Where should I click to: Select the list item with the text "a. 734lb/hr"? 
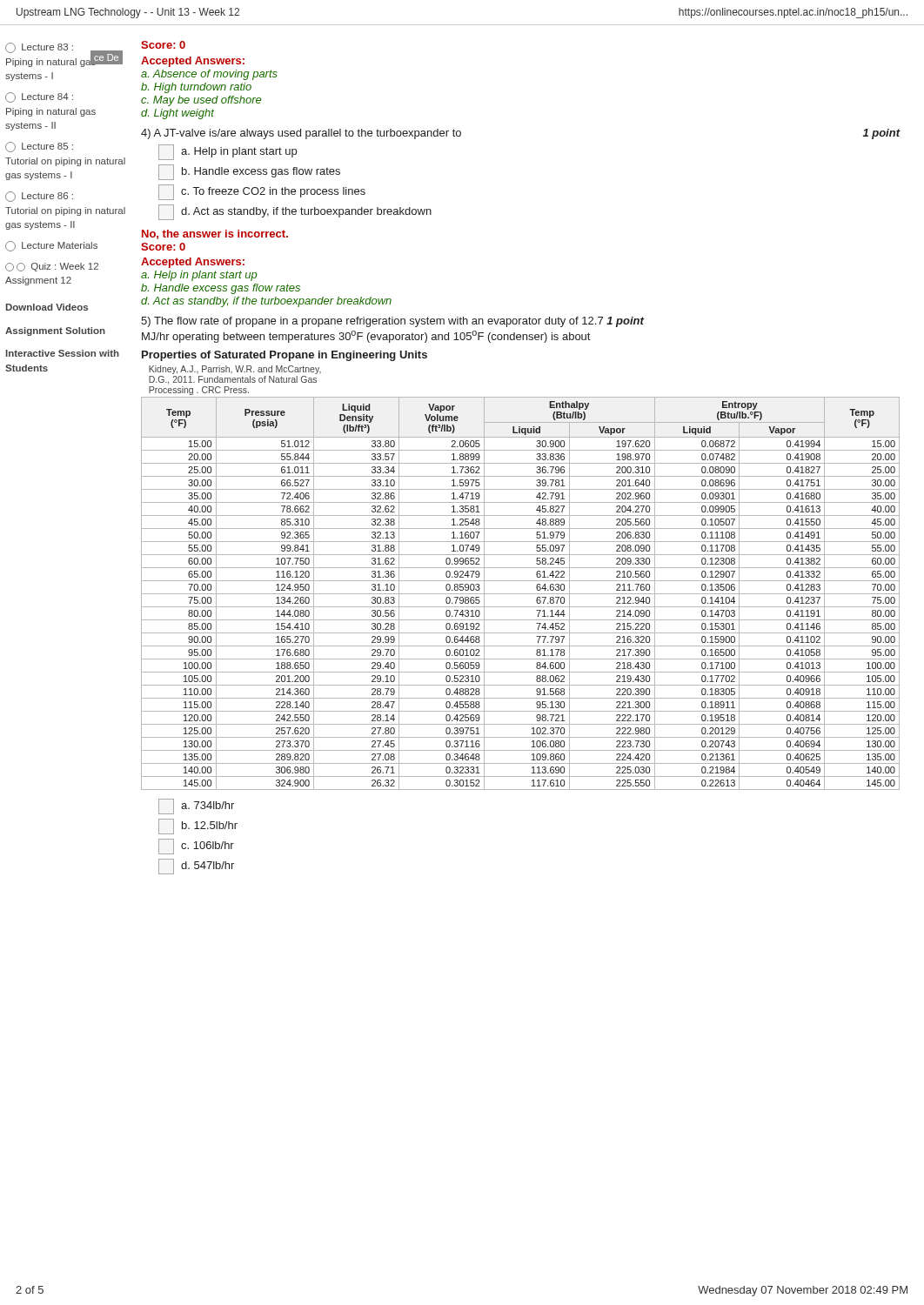196,807
